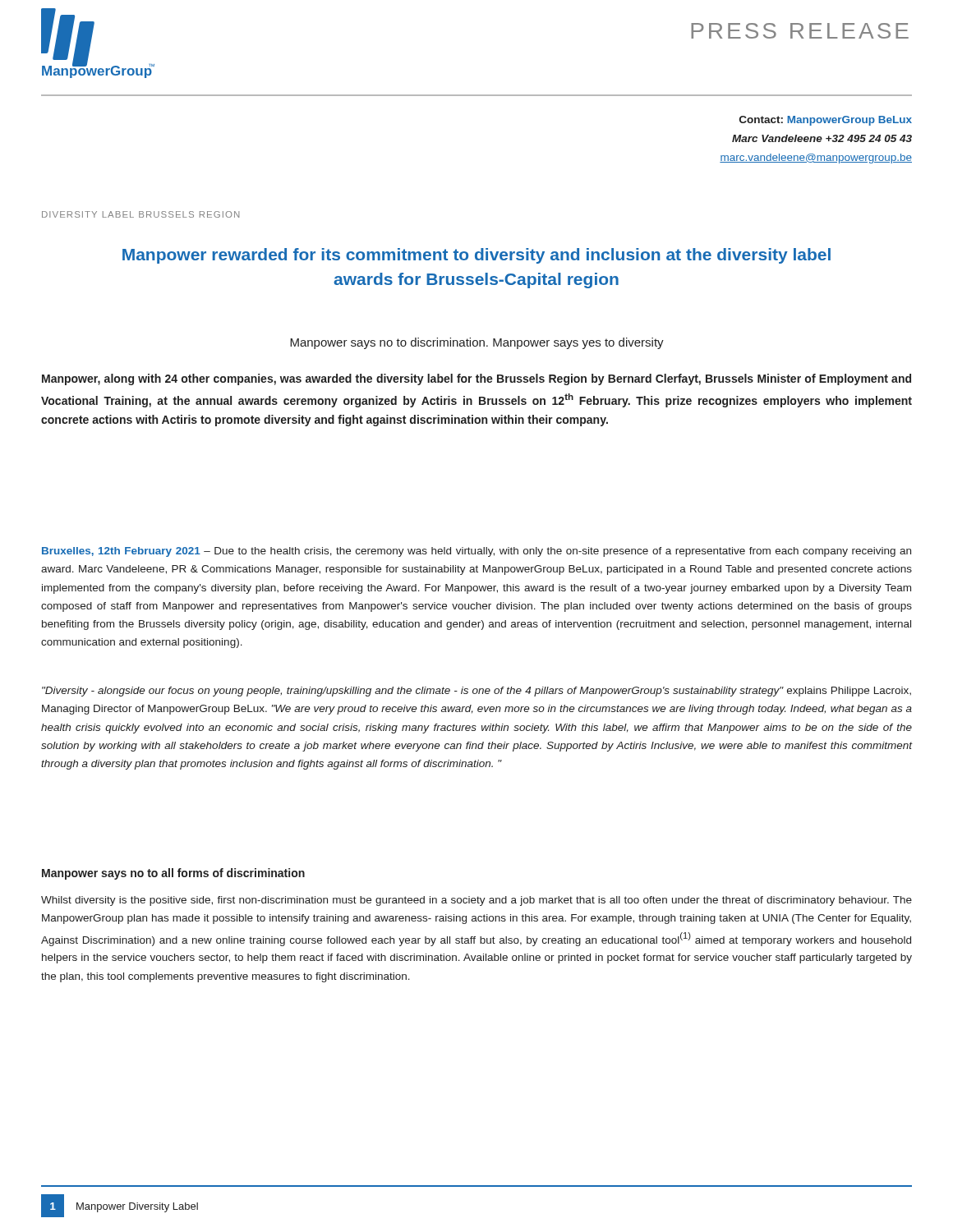Click the section header that begins "Manpower says no to all forms"
This screenshot has width=953, height=1232.
(173, 873)
